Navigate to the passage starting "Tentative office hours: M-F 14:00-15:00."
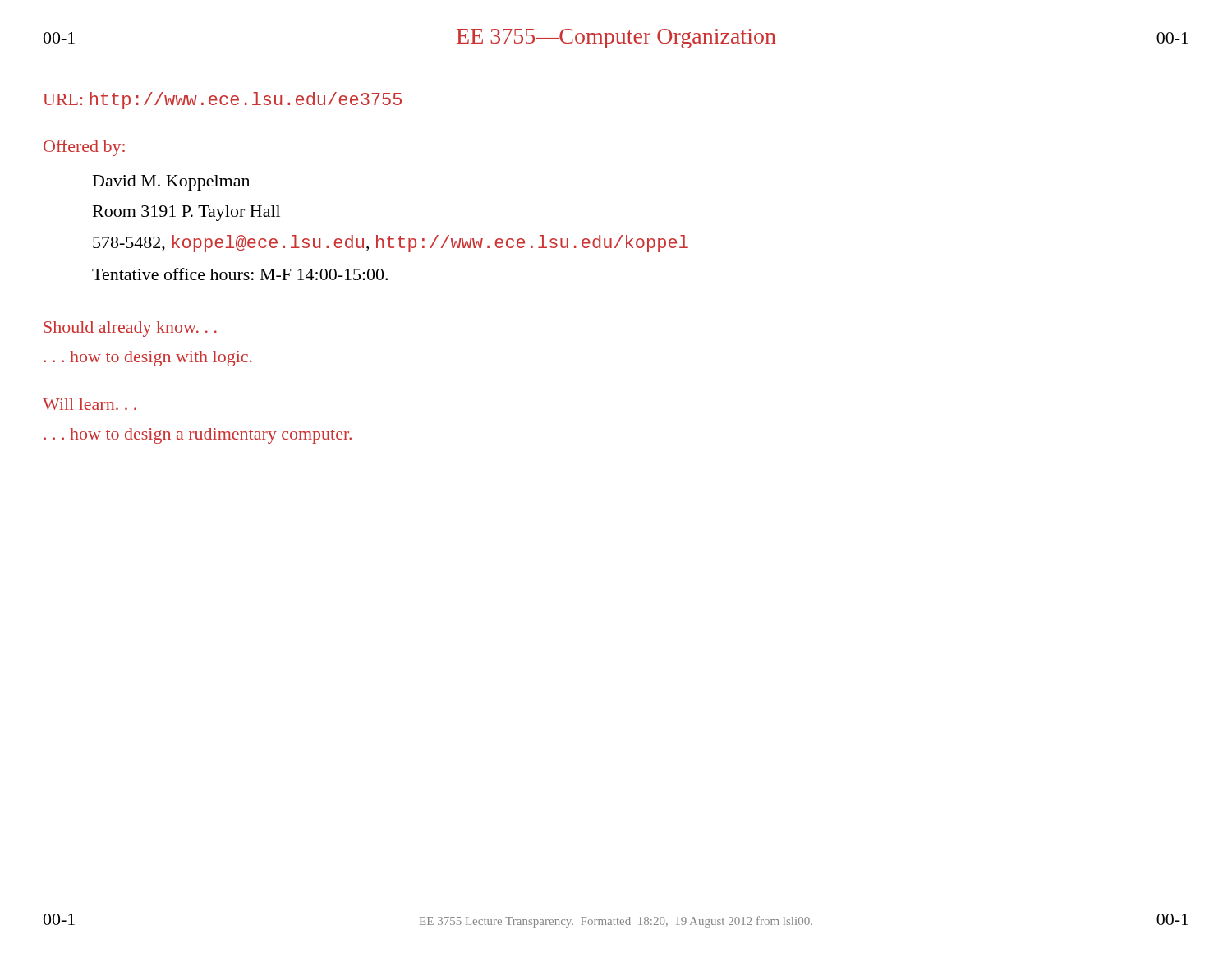Image resolution: width=1232 pixels, height=953 pixels. coord(240,274)
